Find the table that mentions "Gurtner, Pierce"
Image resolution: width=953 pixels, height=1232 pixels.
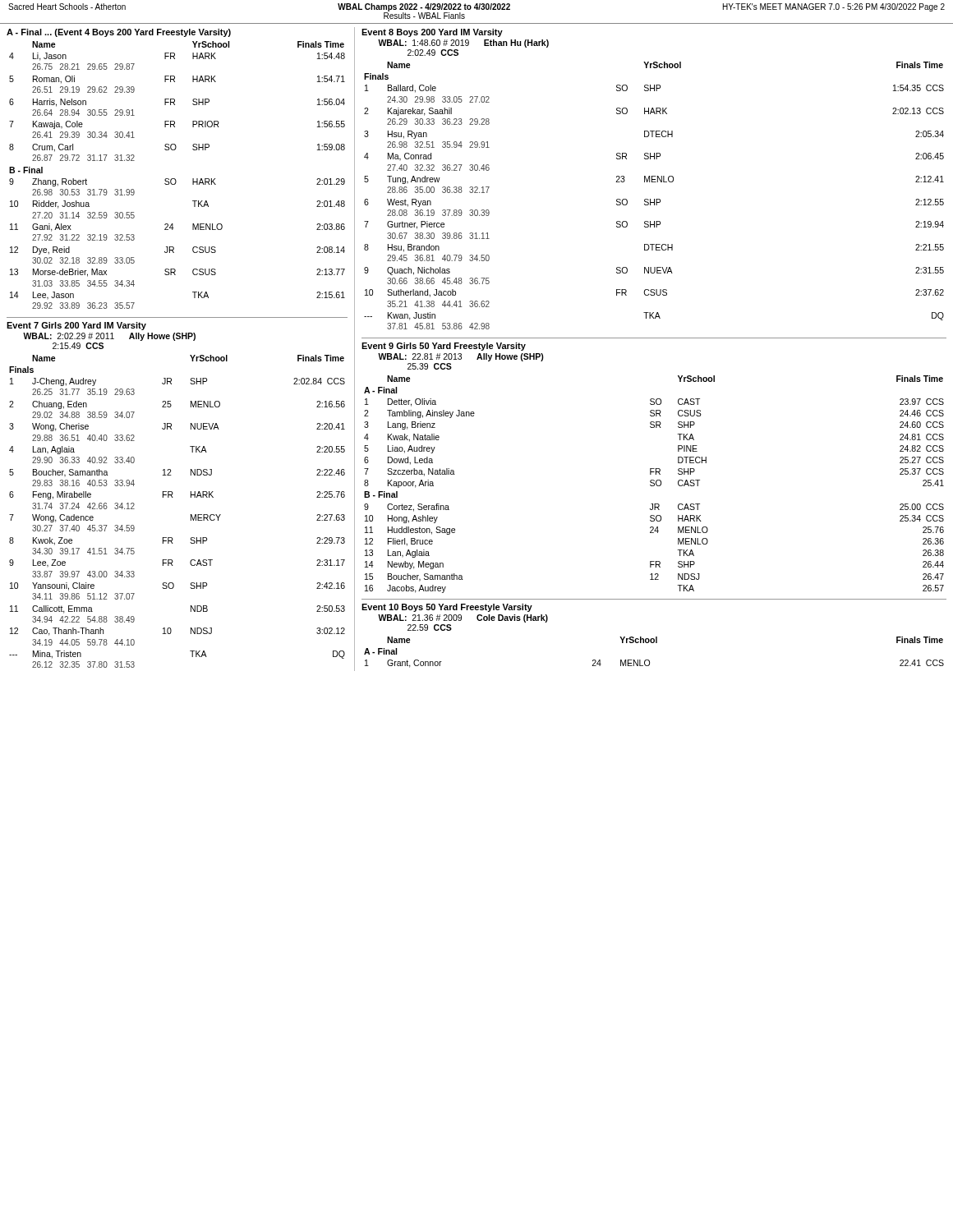tap(654, 196)
